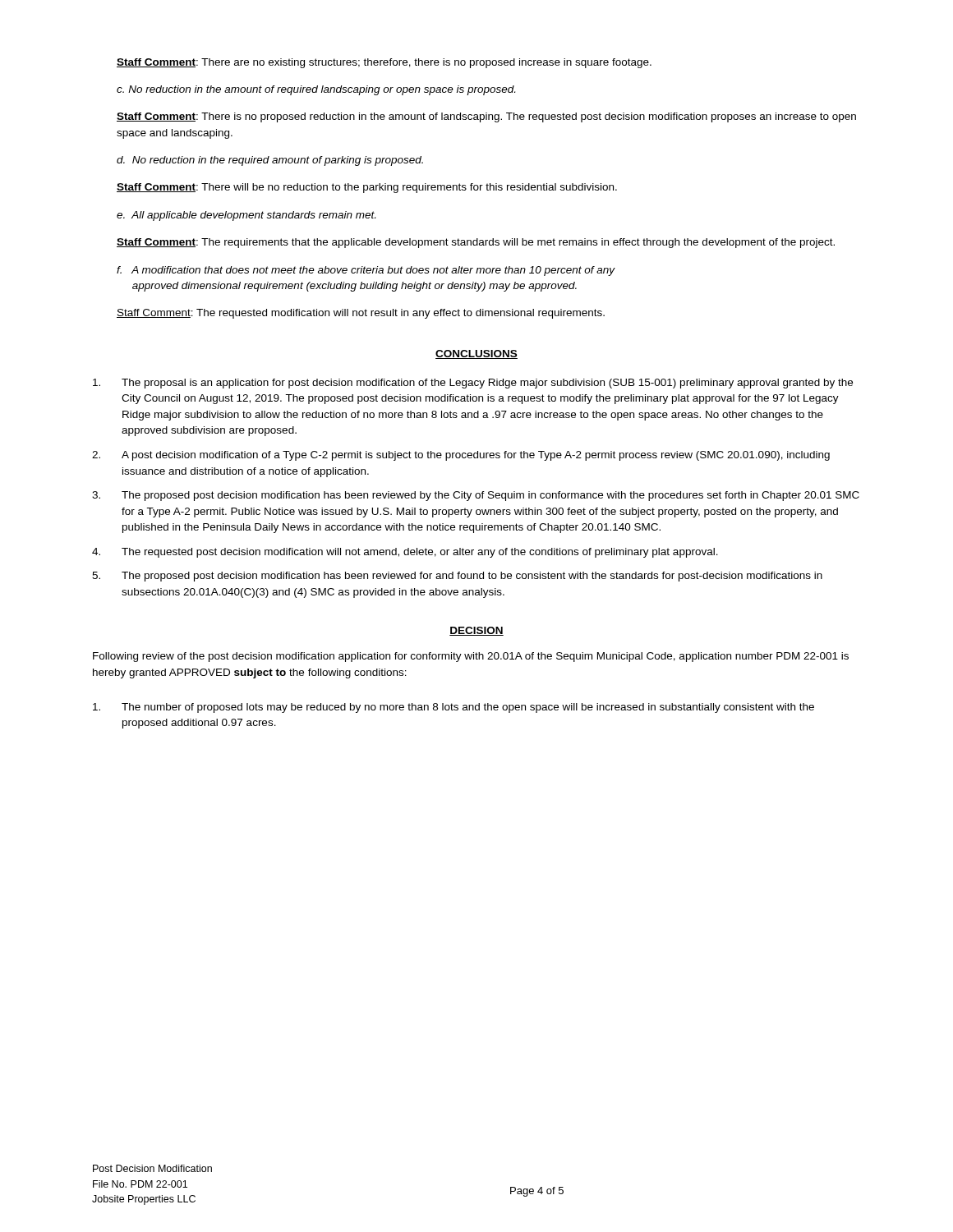
Task: Point to the block beginning "f. A modification that does not meet"
Action: pyautogui.click(x=489, y=291)
